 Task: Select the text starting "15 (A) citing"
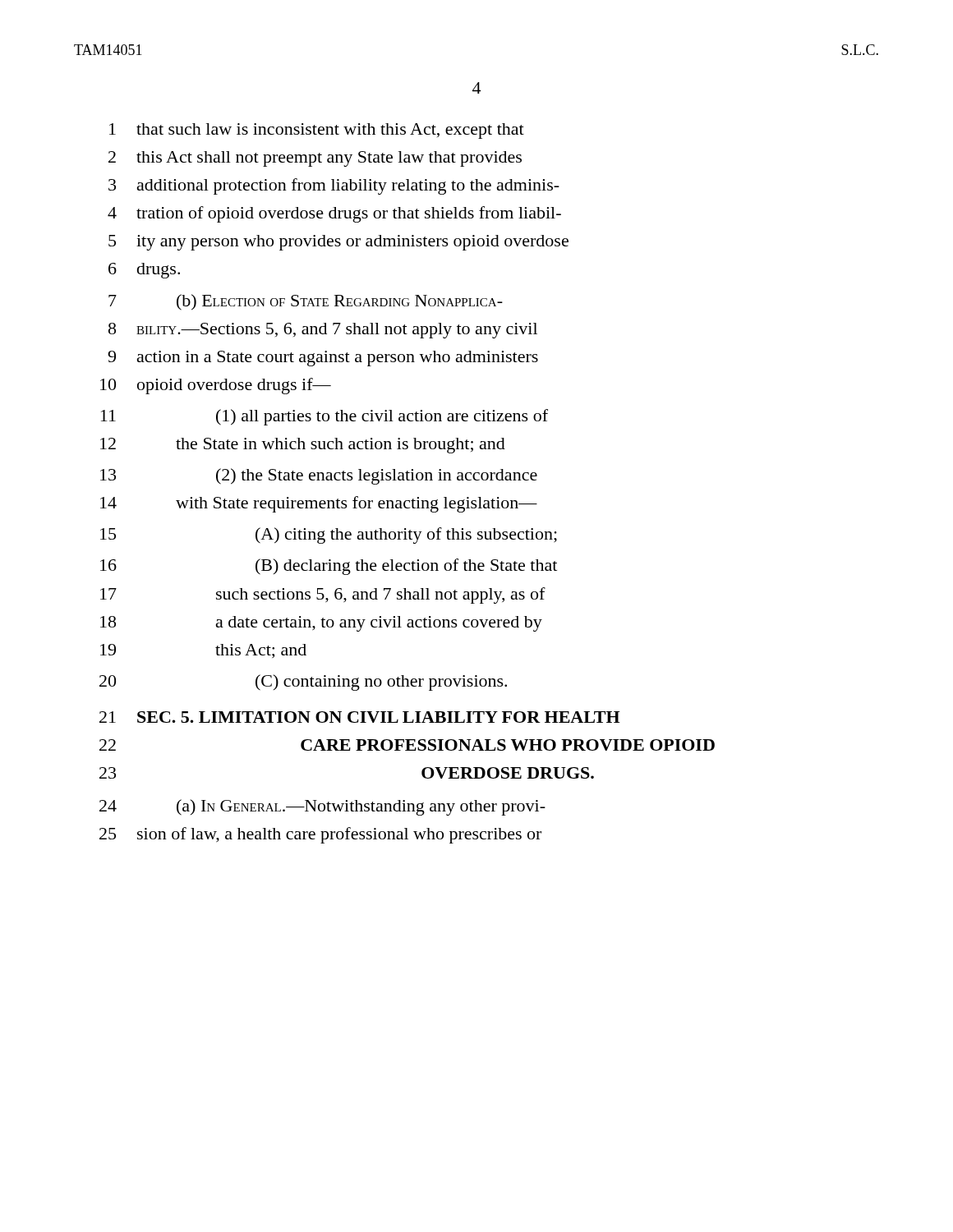pyautogui.click(x=476, y=534)
